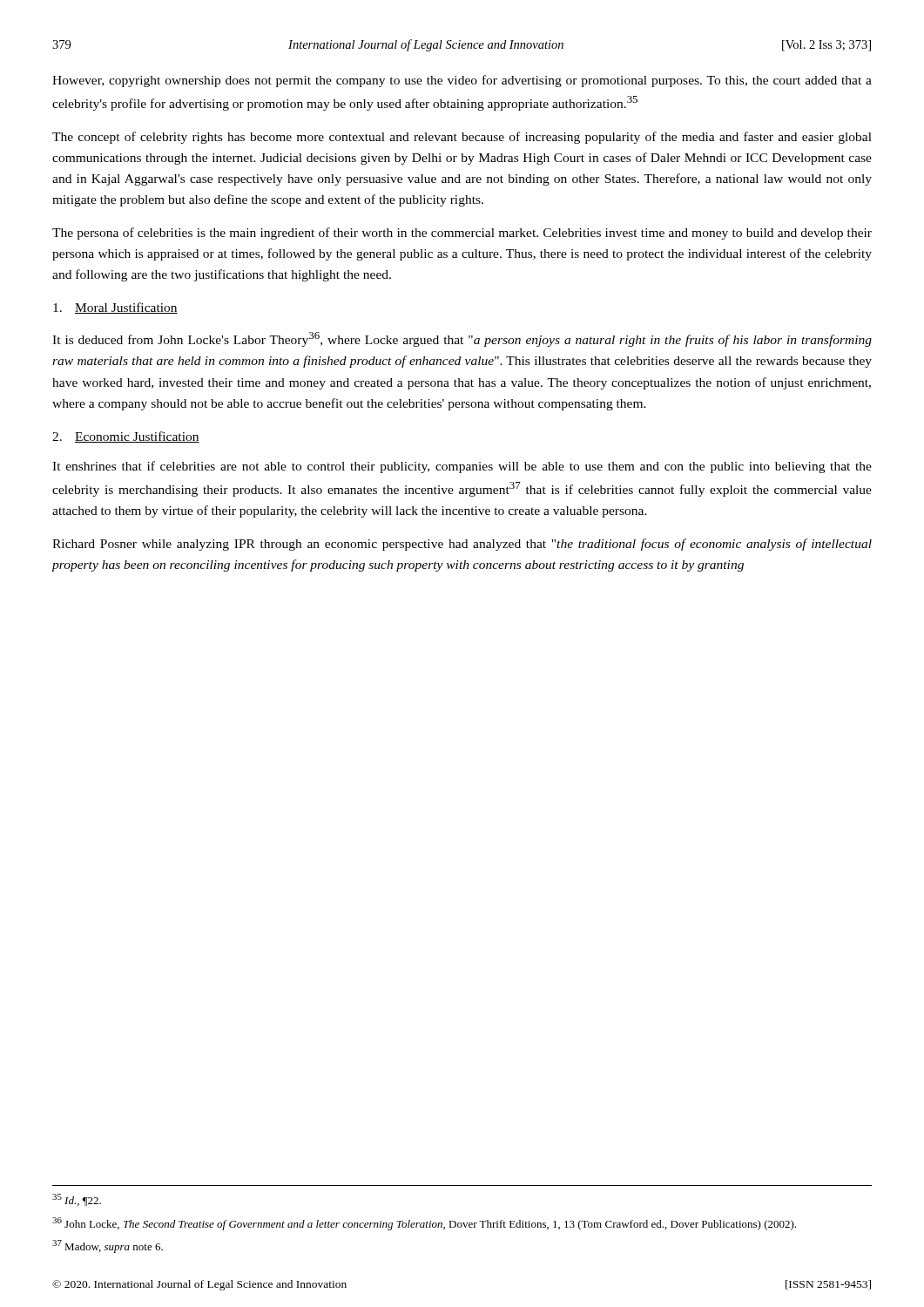Click on the text starting "Moral Justification"
The image size is (924, 1307).
click(x=115, y=308)
